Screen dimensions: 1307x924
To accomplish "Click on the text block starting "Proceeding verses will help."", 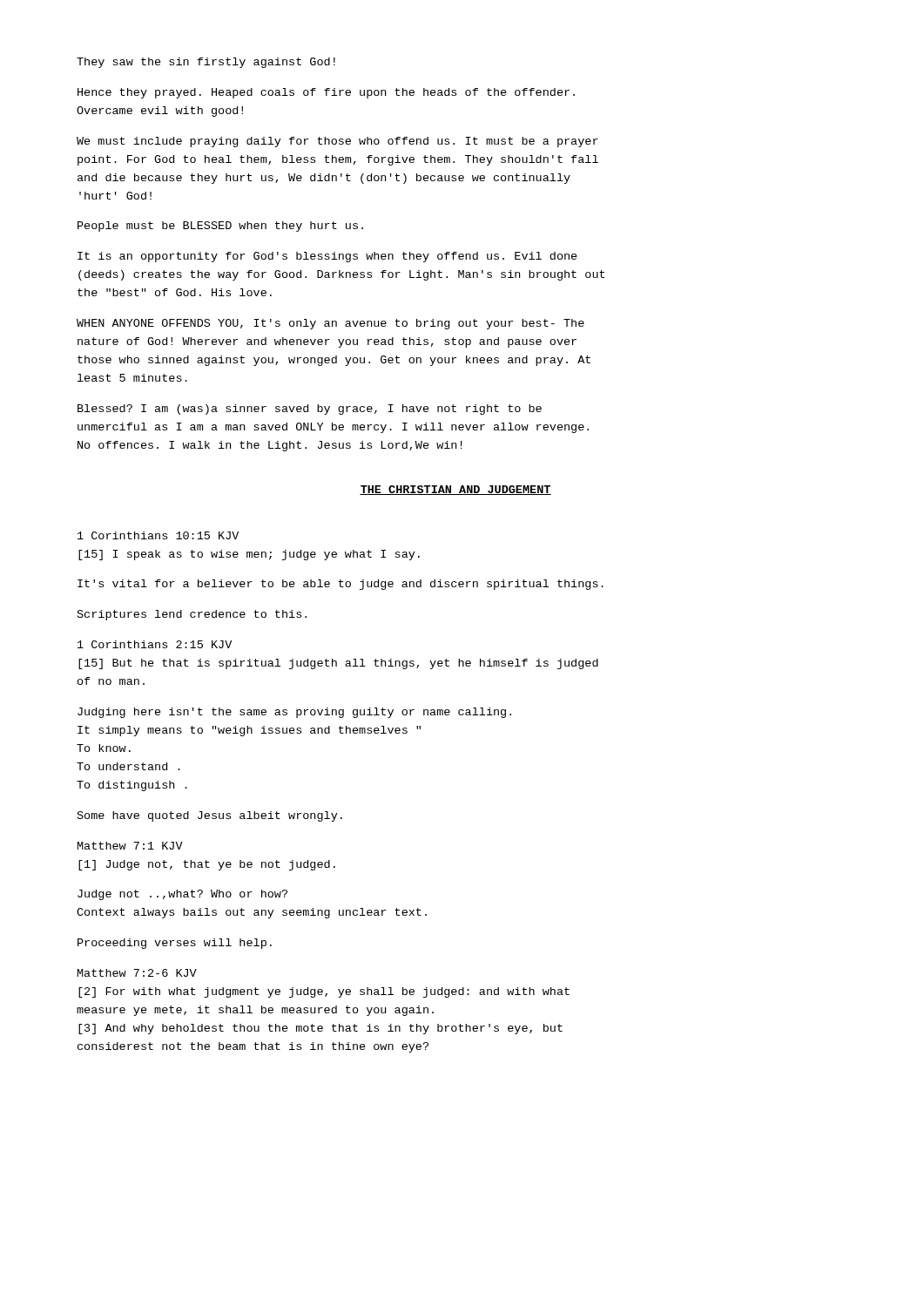I will coord(175,943).
